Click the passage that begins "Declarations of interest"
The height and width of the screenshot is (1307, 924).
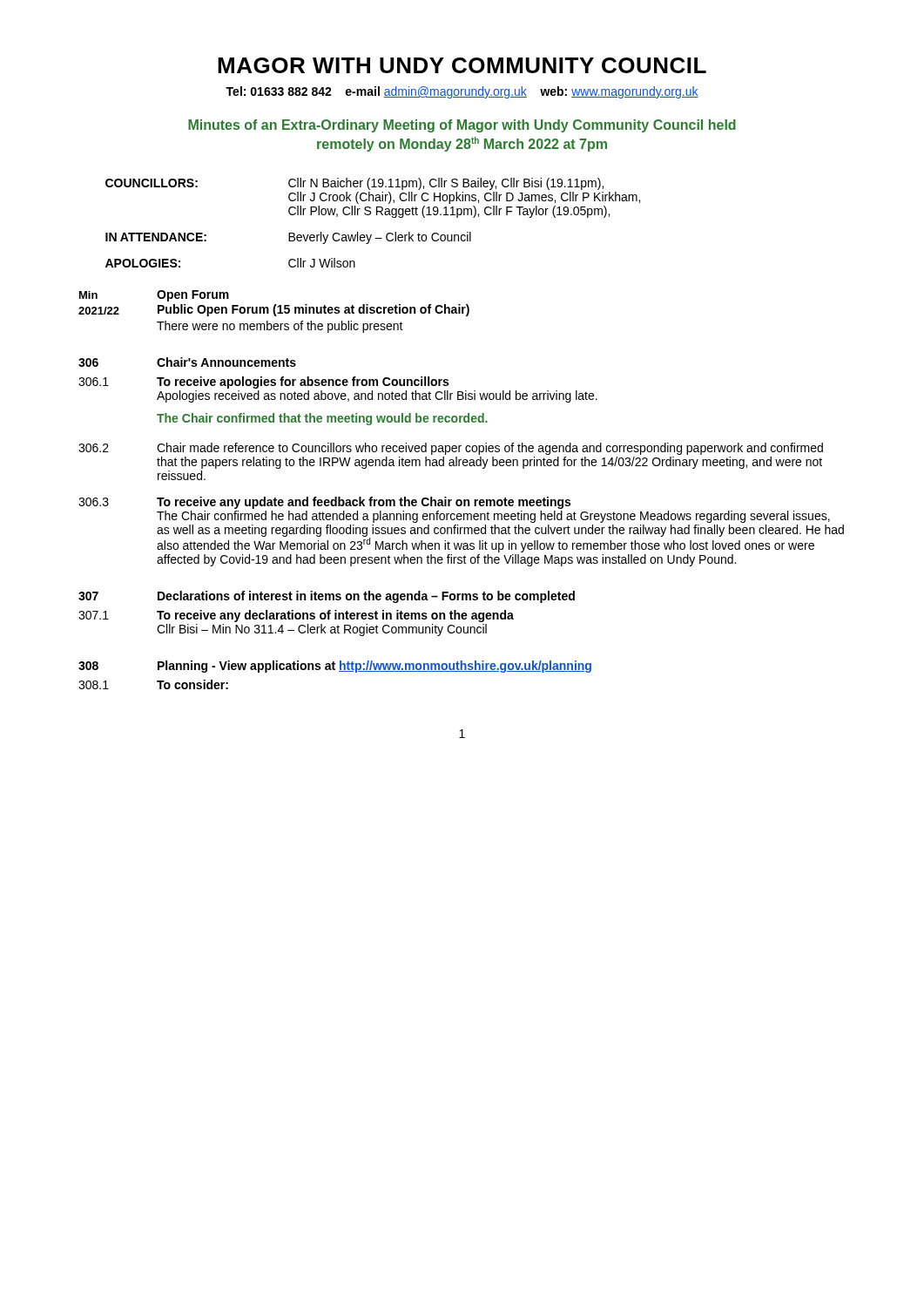coord(366,596)
